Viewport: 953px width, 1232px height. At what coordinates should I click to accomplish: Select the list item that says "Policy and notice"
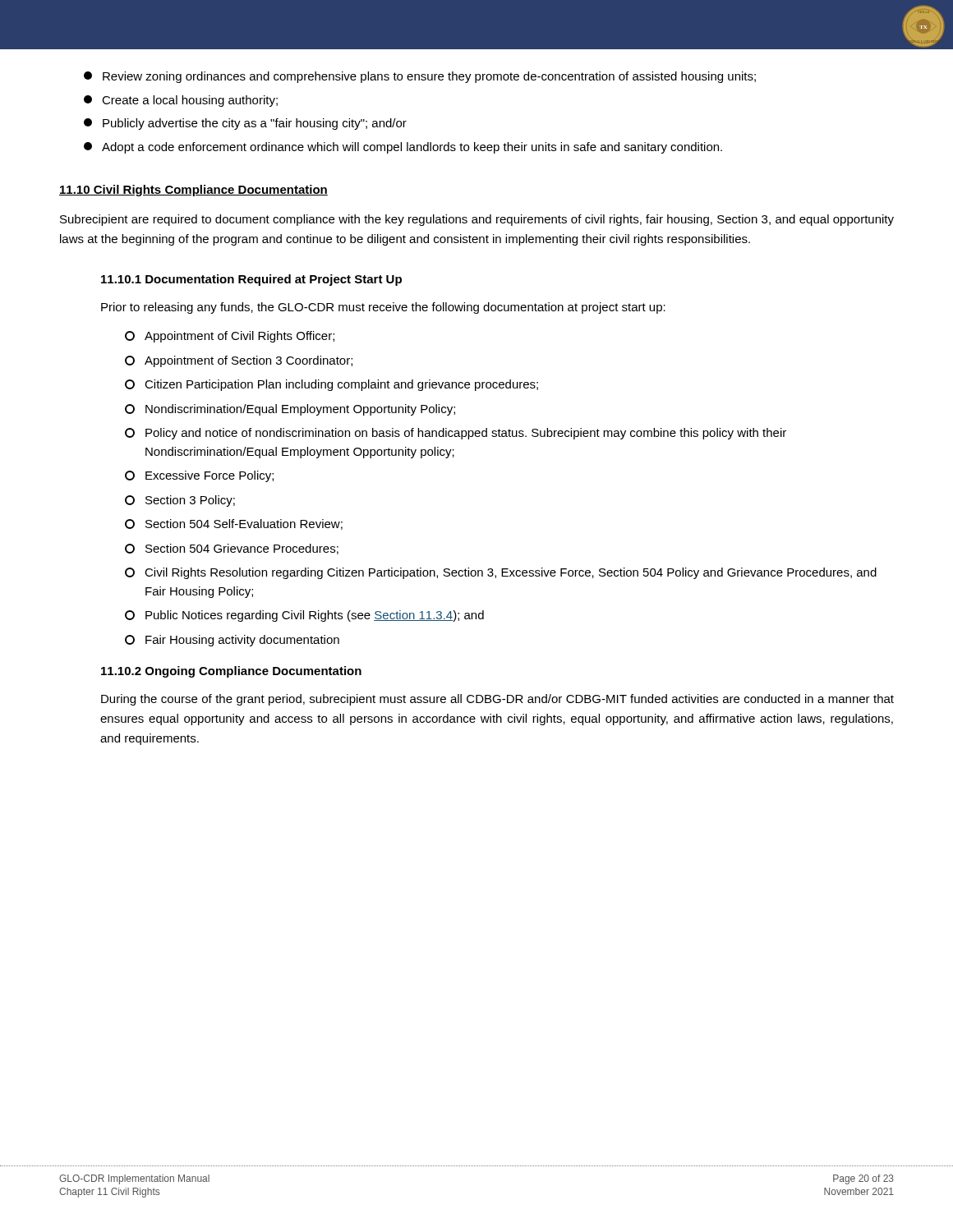click(x=509, y=442)
